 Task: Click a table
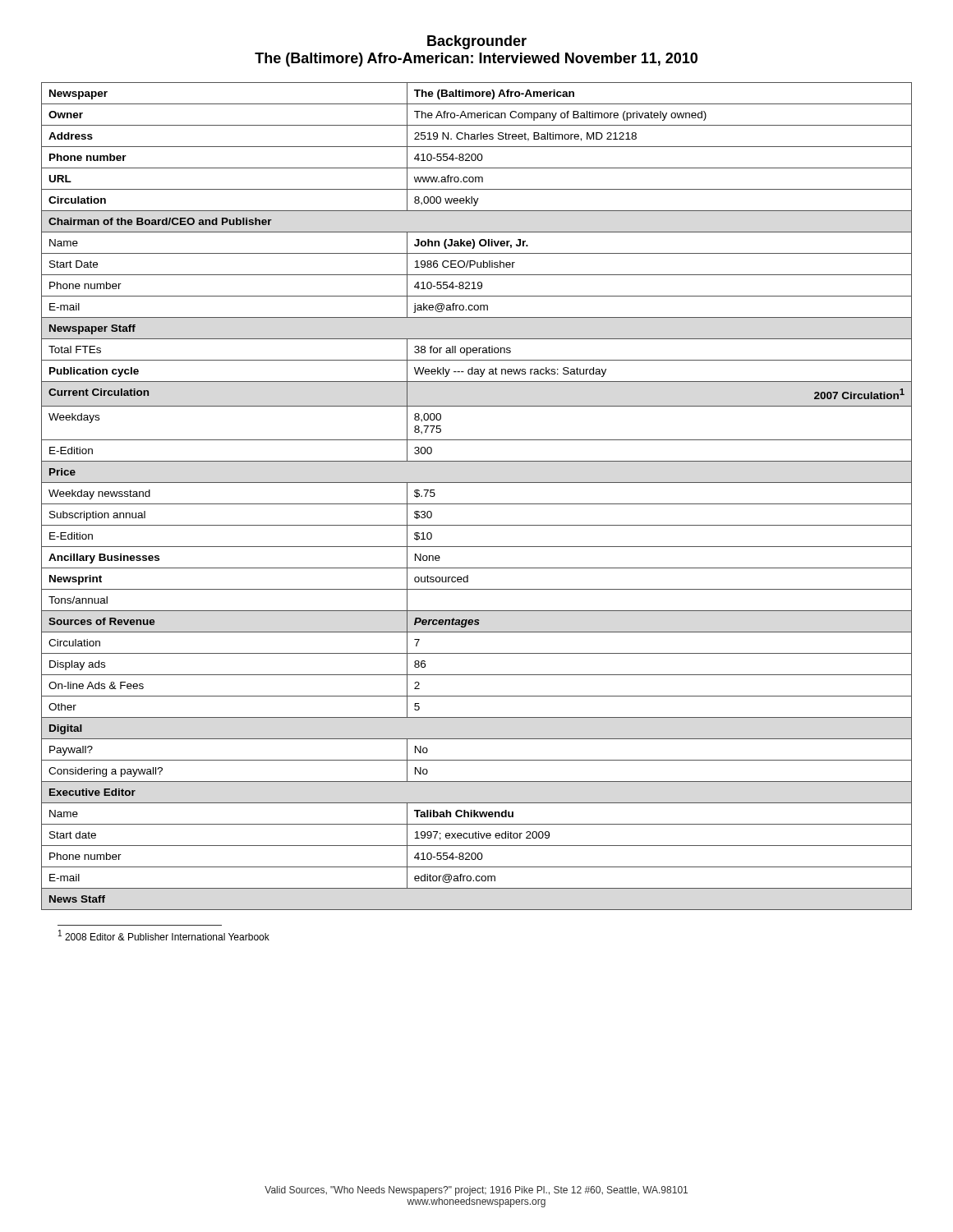[476, 496]
